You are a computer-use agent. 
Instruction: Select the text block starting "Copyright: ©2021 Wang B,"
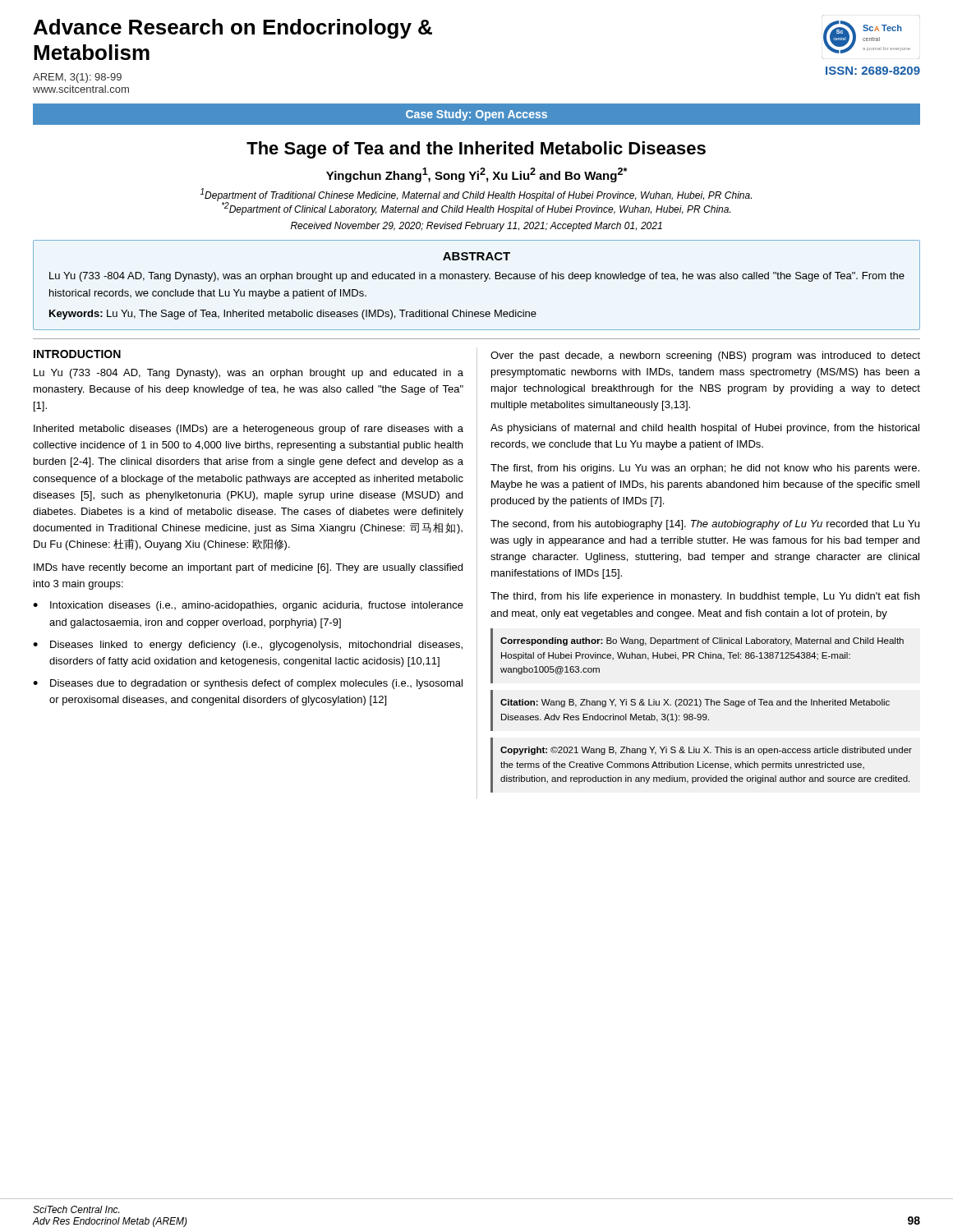tap(706, 764)
